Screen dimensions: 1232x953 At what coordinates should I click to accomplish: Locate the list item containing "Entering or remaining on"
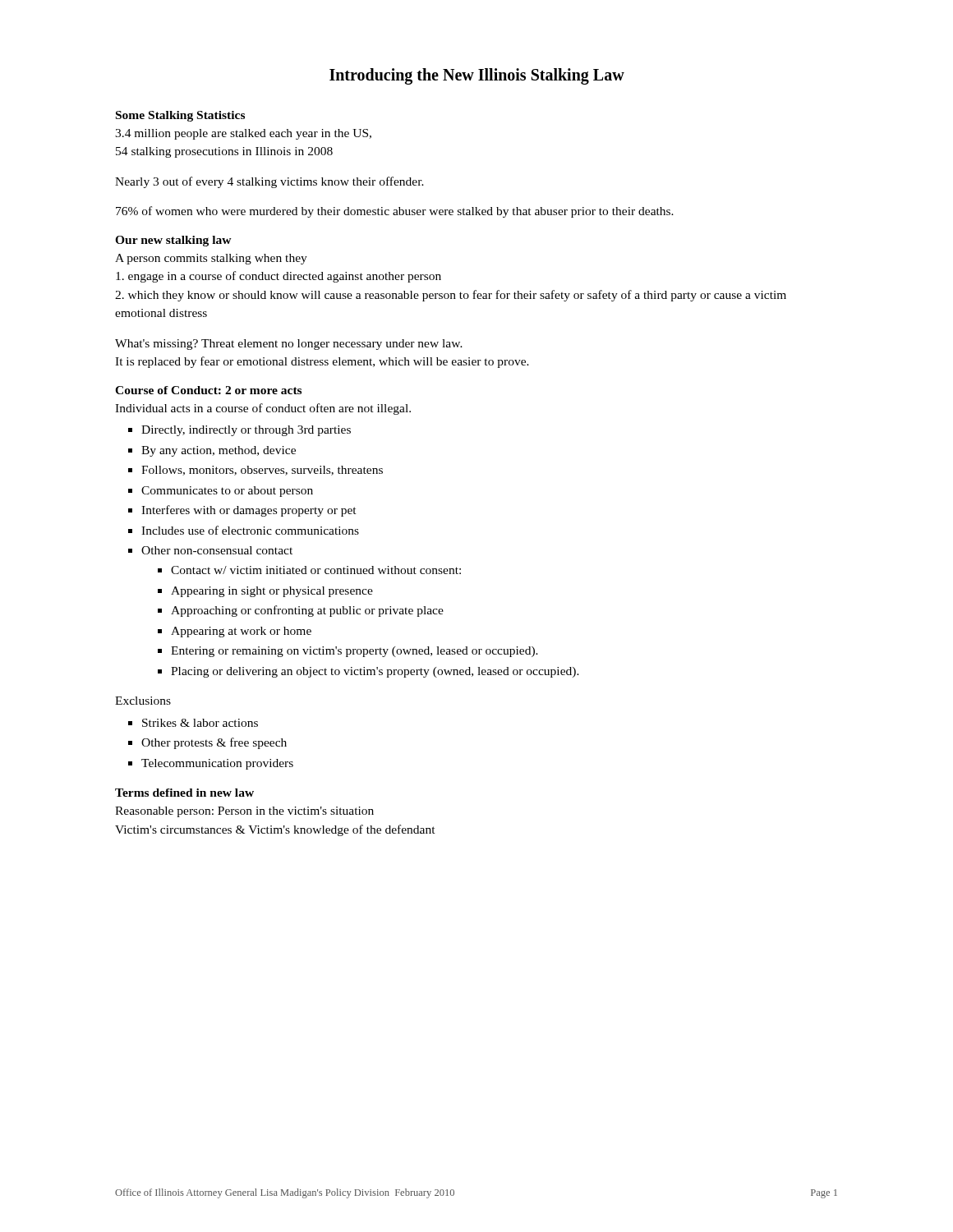[x=355, y=650]
